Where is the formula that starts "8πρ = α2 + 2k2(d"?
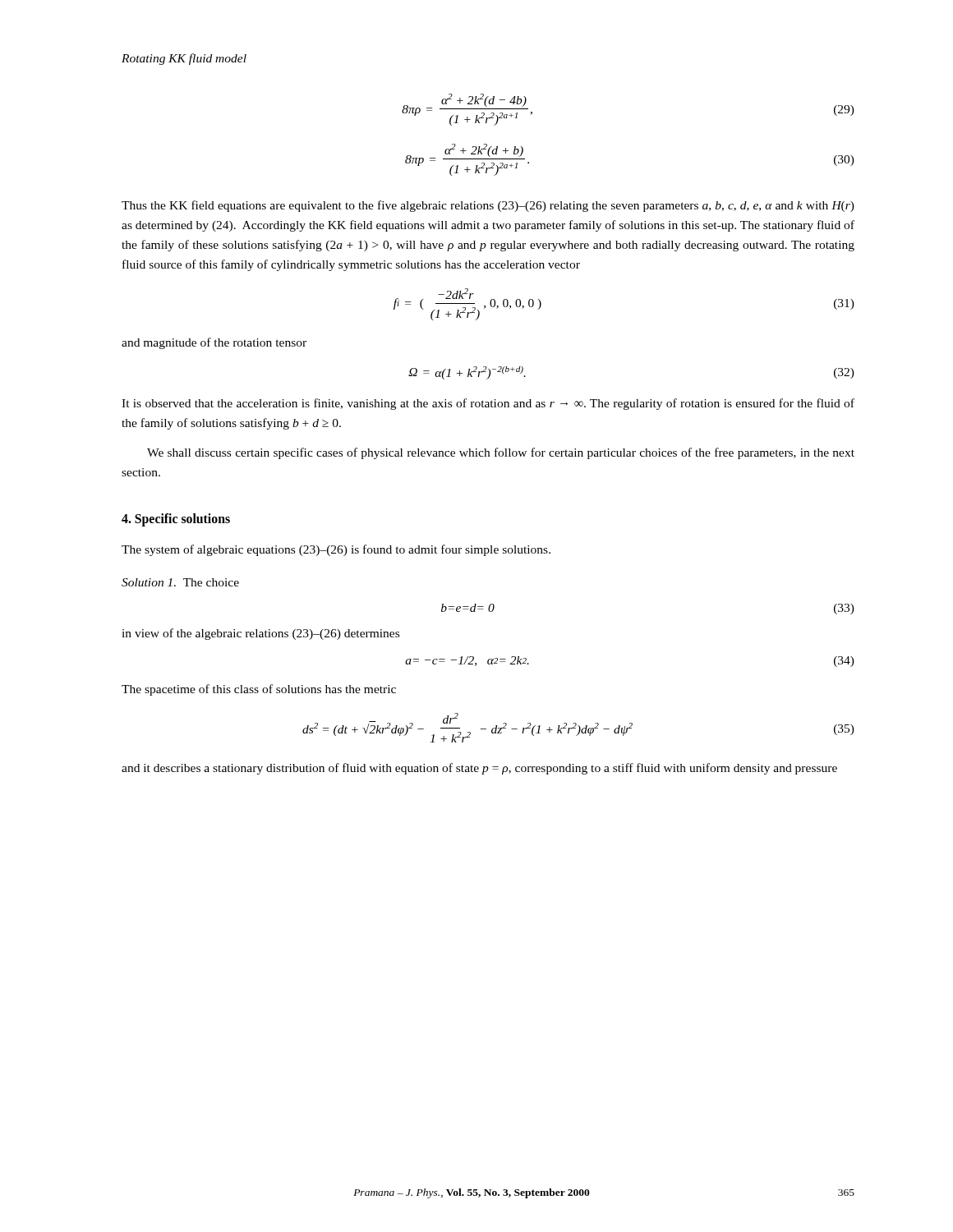 click(x=488, y=109)
